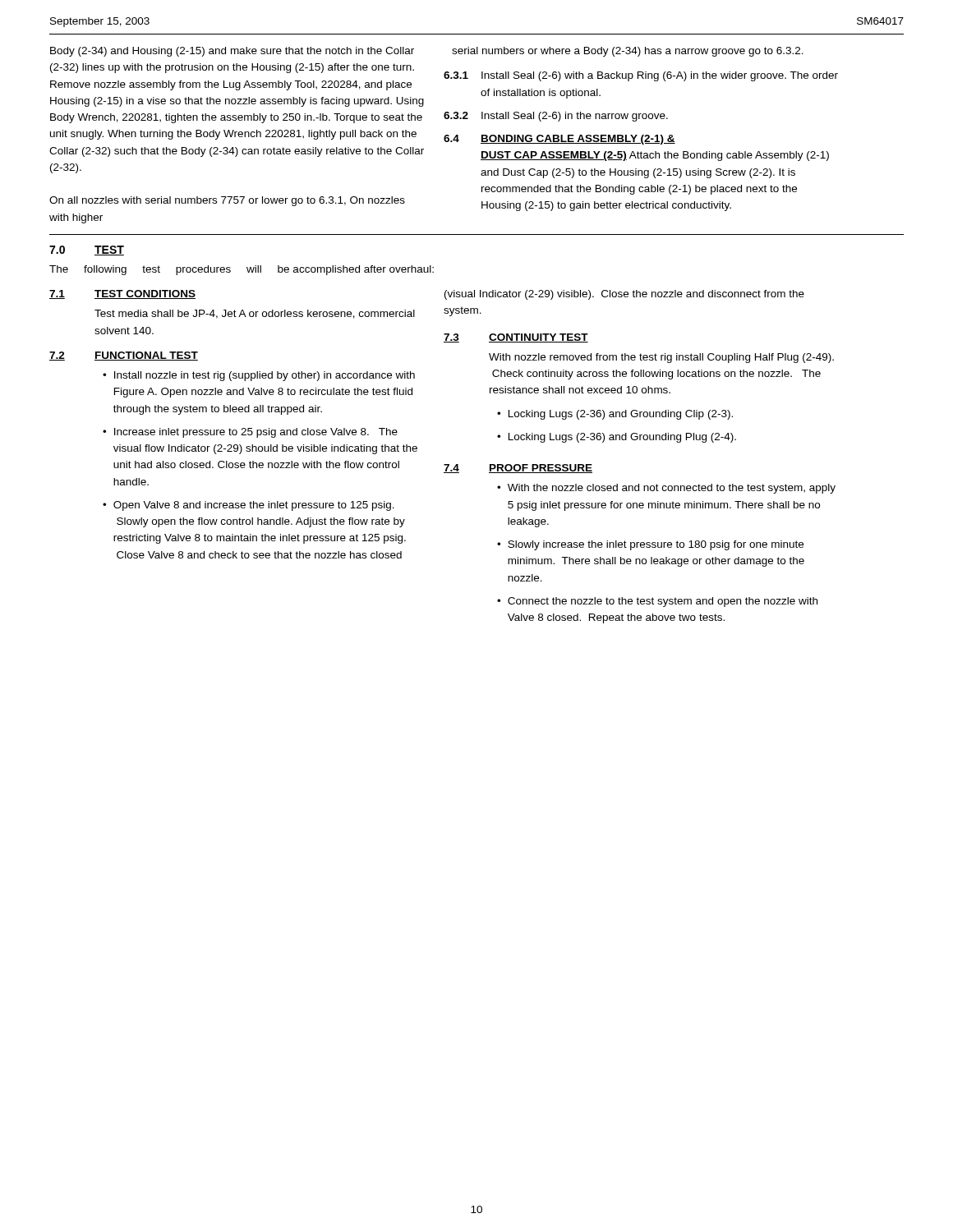
Task: Locate the text block starting "3.2 Install Seal (2-6)"
Action: (x=641, y=116)
